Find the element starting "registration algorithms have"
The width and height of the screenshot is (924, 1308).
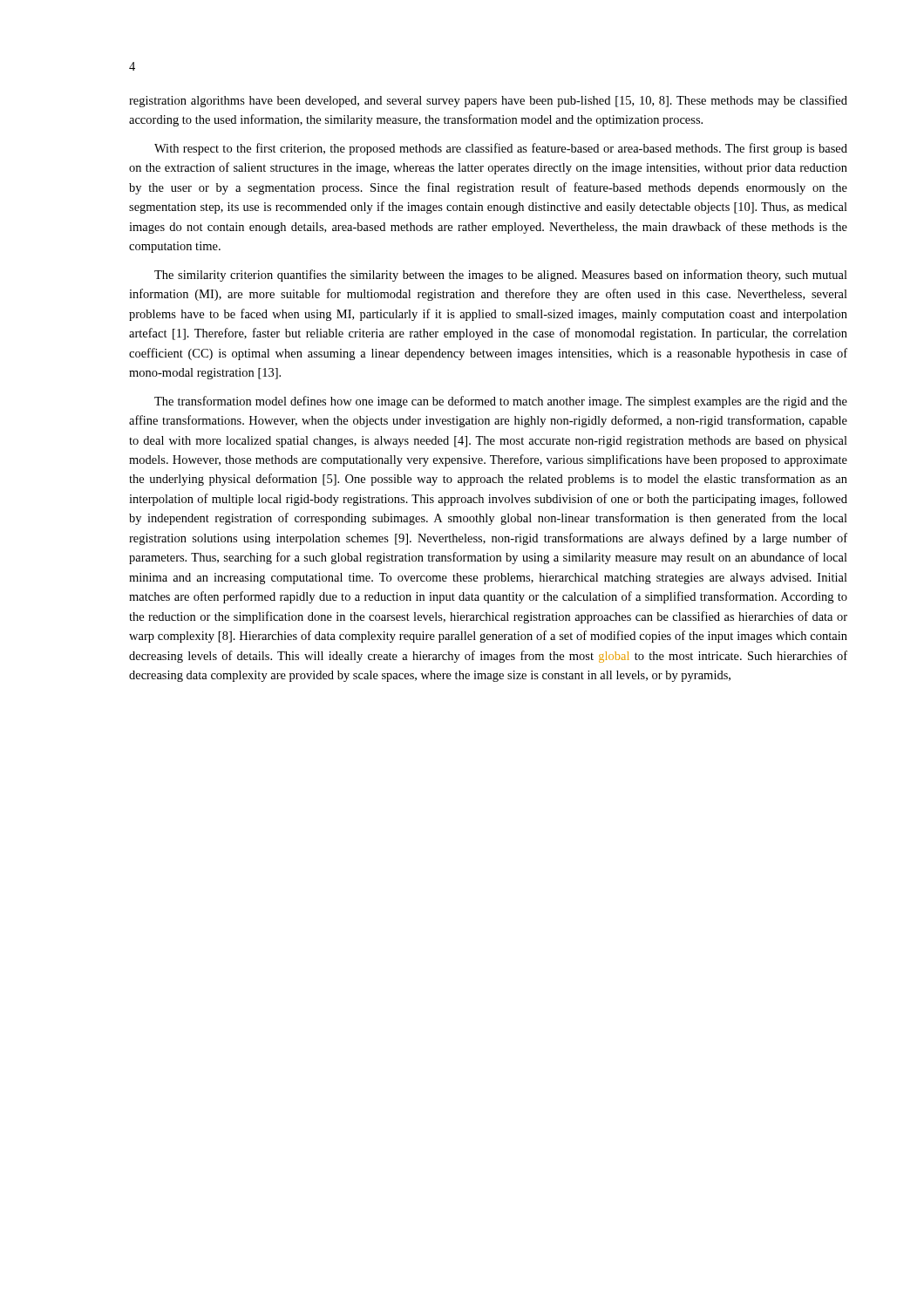(488, 110)
